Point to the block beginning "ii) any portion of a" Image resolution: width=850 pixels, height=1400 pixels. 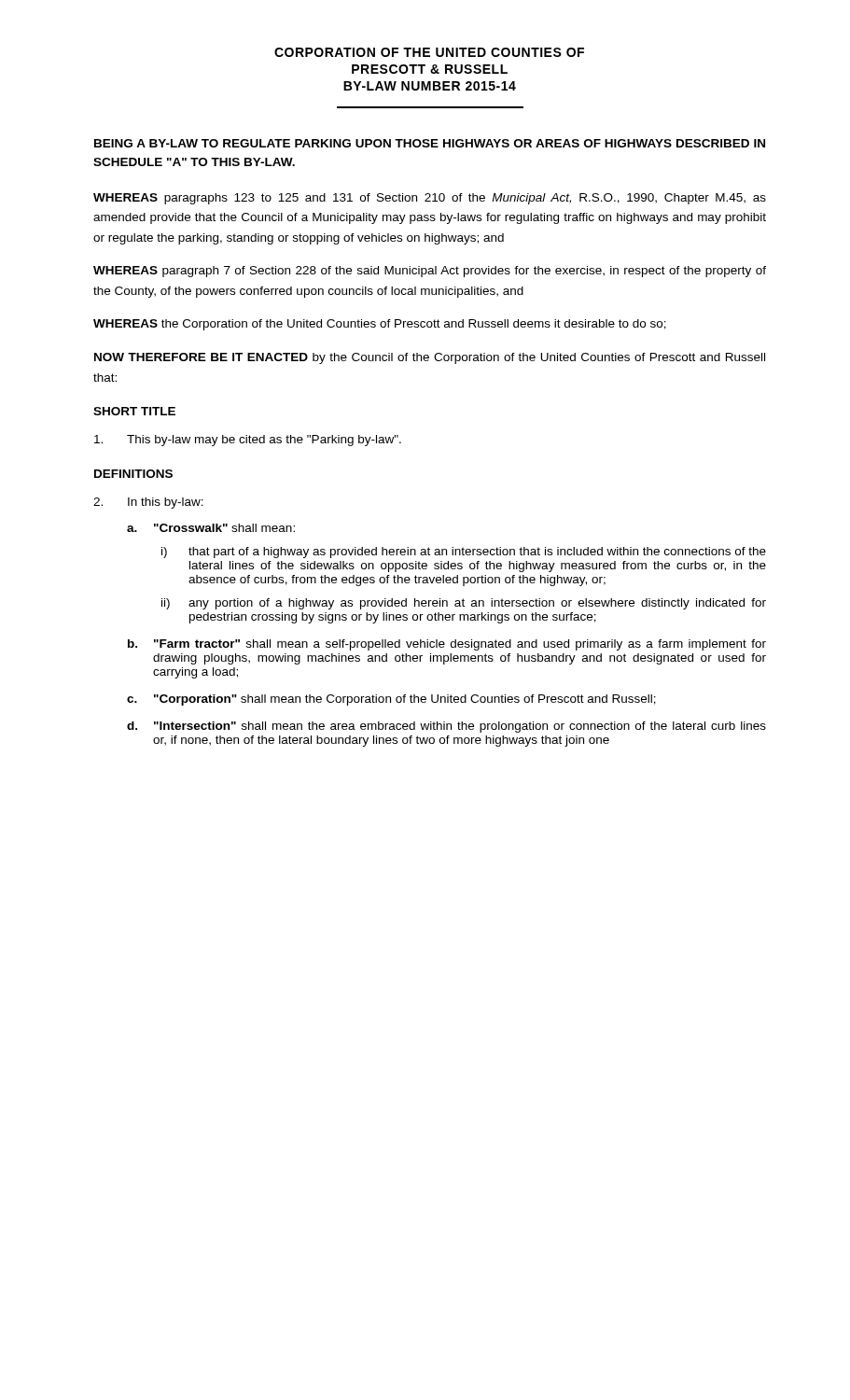pyautogui.click(x=463, y=610)
